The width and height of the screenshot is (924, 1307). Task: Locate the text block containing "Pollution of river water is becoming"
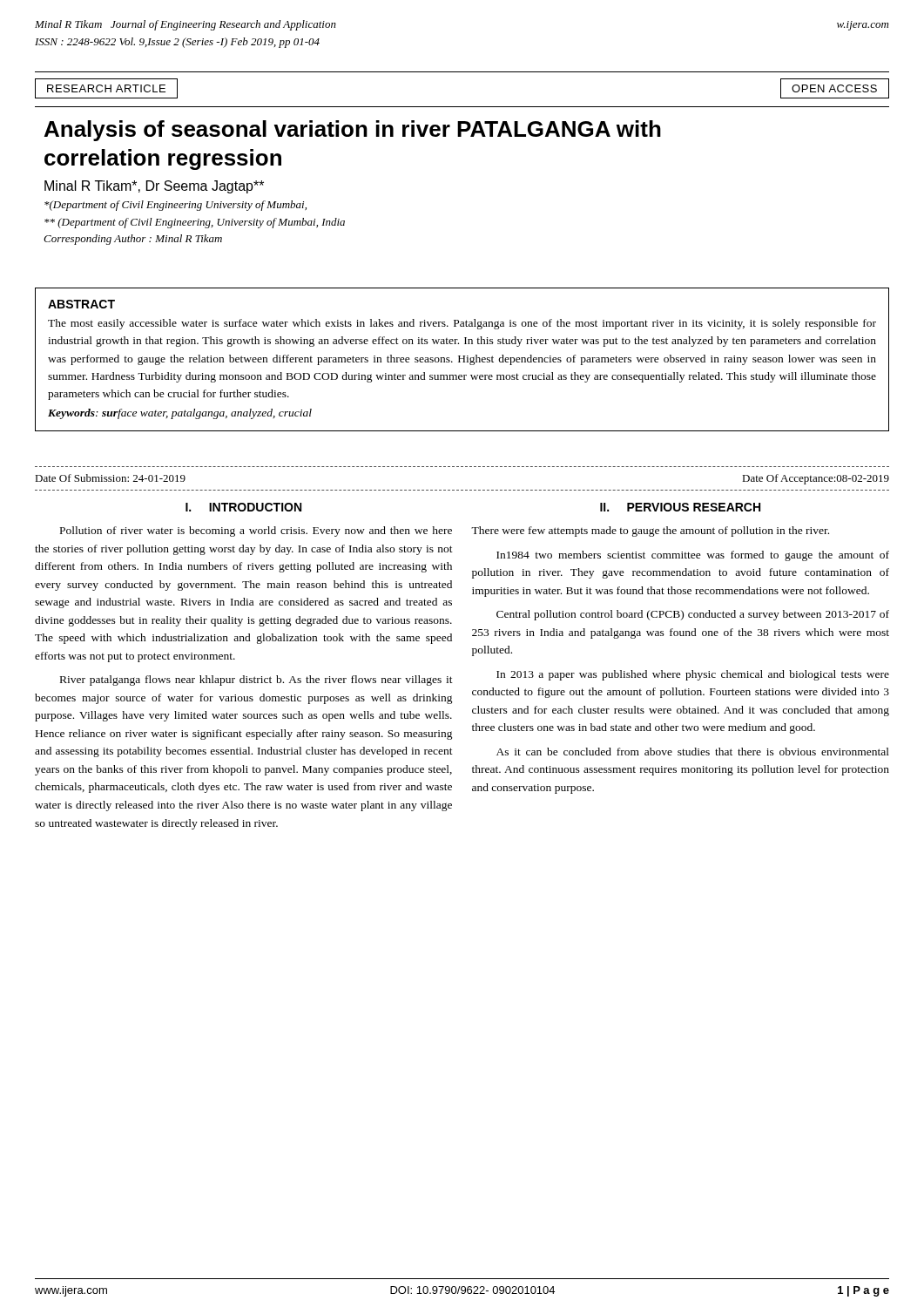244,677
